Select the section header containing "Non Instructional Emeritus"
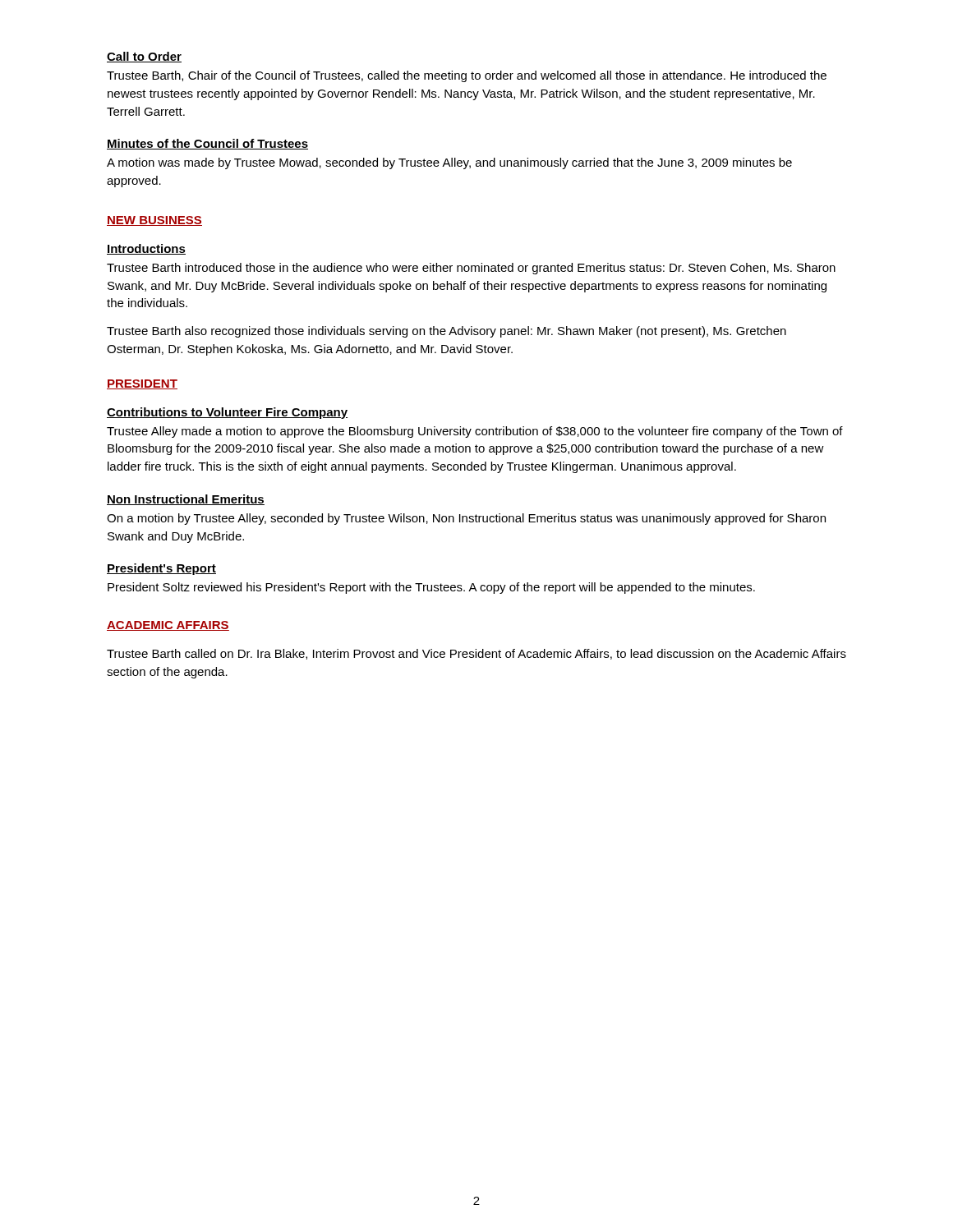953x1232 pixels. coord(186,499)
